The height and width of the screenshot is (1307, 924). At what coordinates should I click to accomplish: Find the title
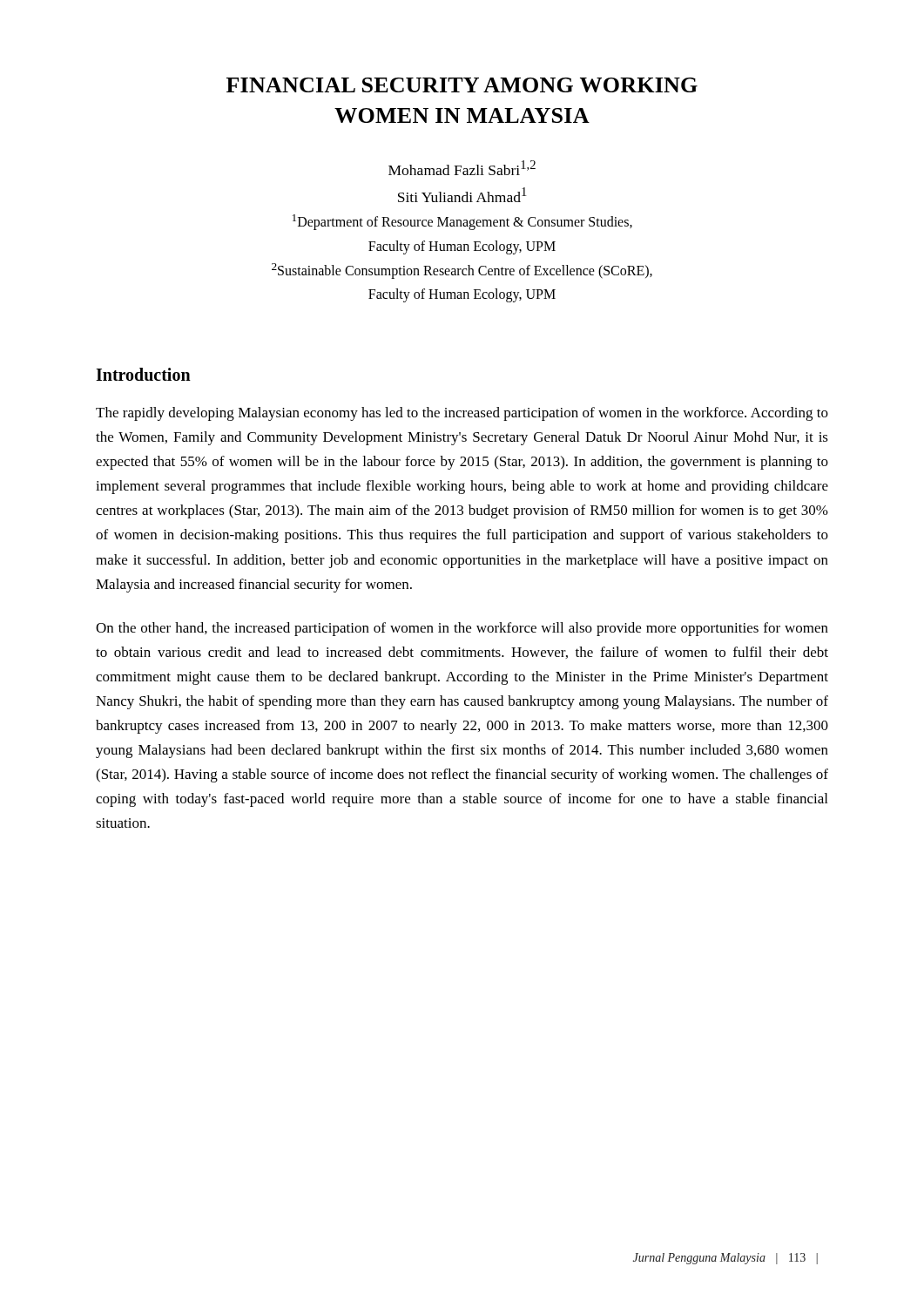coord(462,100)
